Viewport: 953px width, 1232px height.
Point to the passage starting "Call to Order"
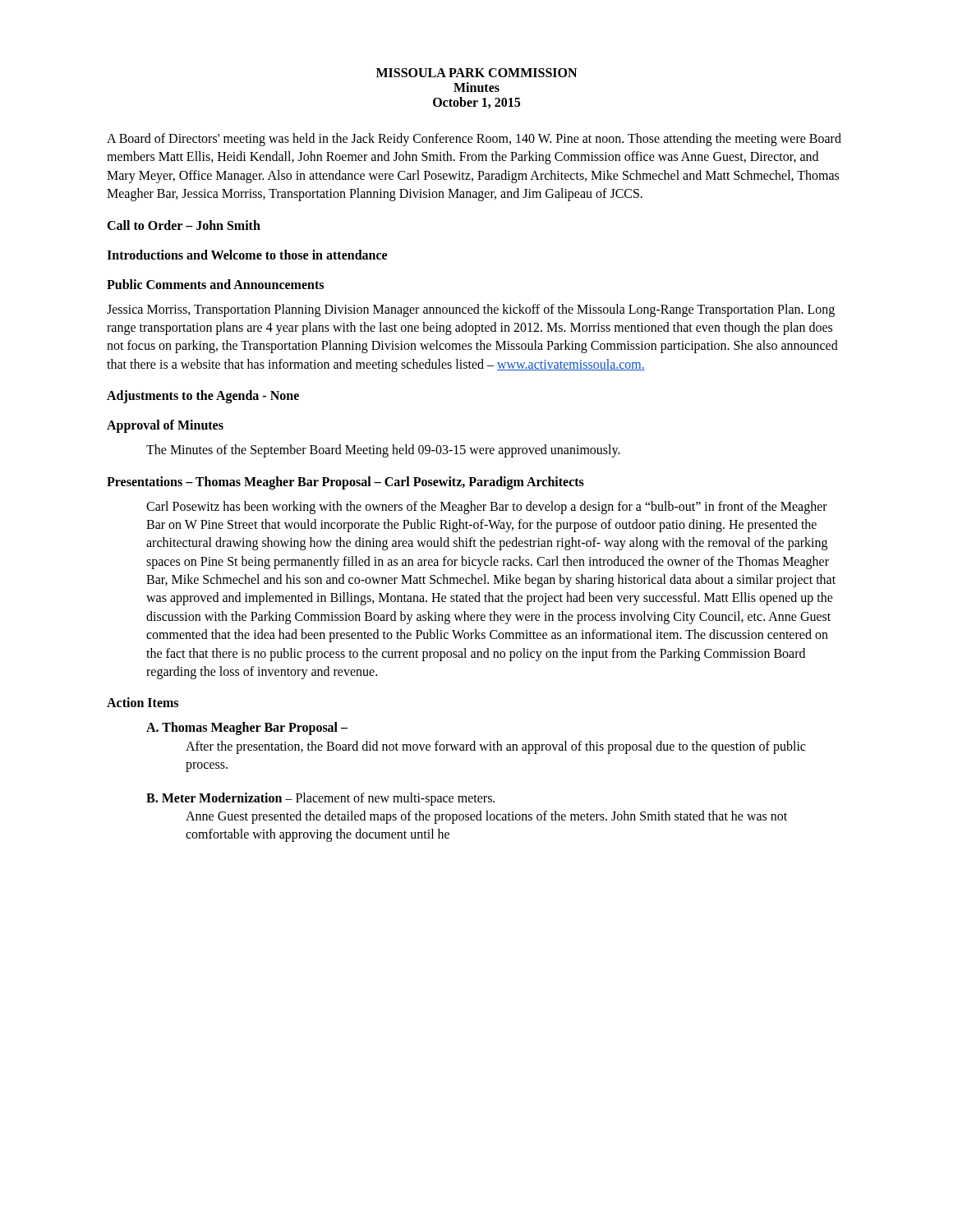pyautogui.click(x=184, y=225)
